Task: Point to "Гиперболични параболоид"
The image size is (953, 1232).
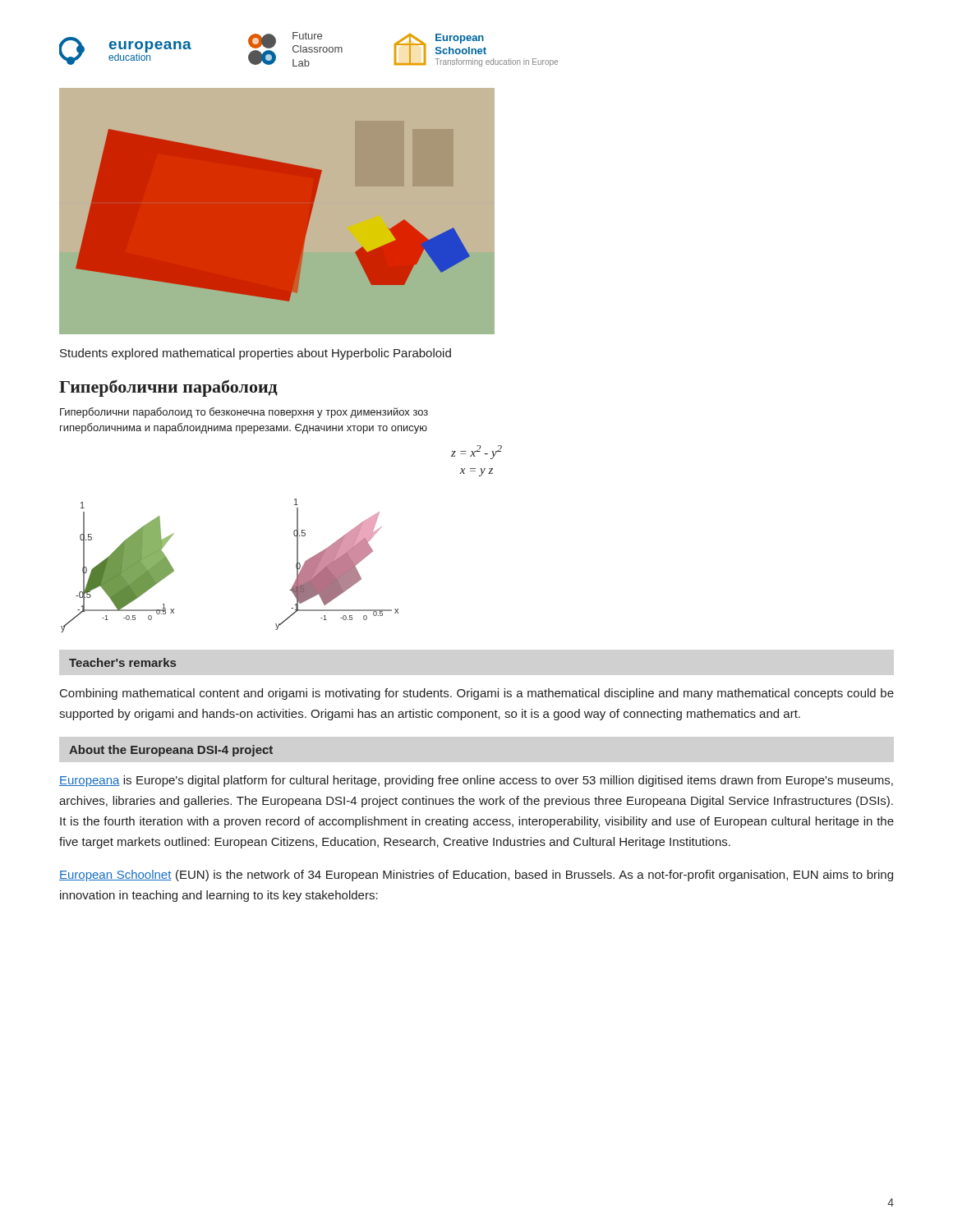Action: click(x=168, y=386)
